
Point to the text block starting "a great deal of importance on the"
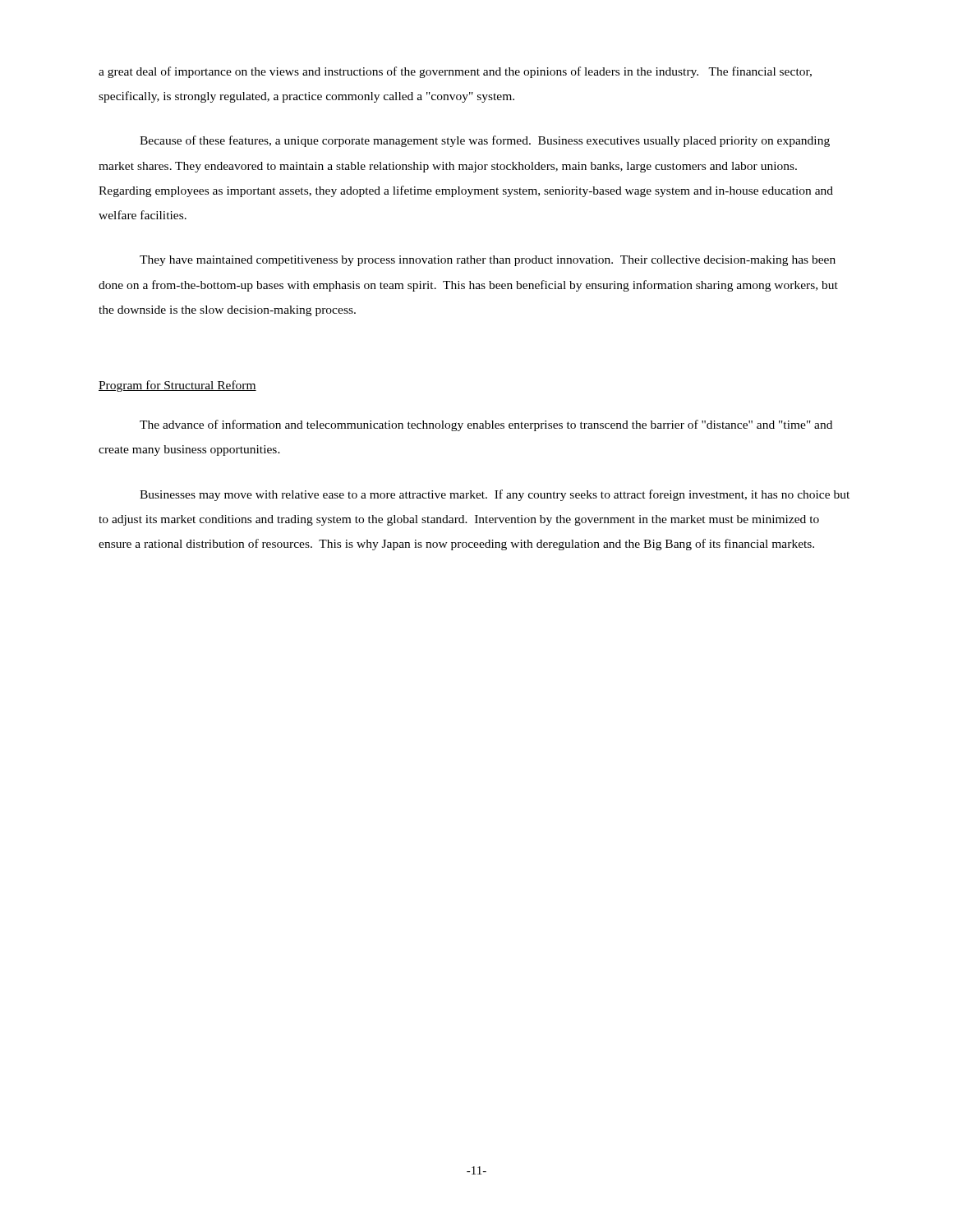(476, 191)
